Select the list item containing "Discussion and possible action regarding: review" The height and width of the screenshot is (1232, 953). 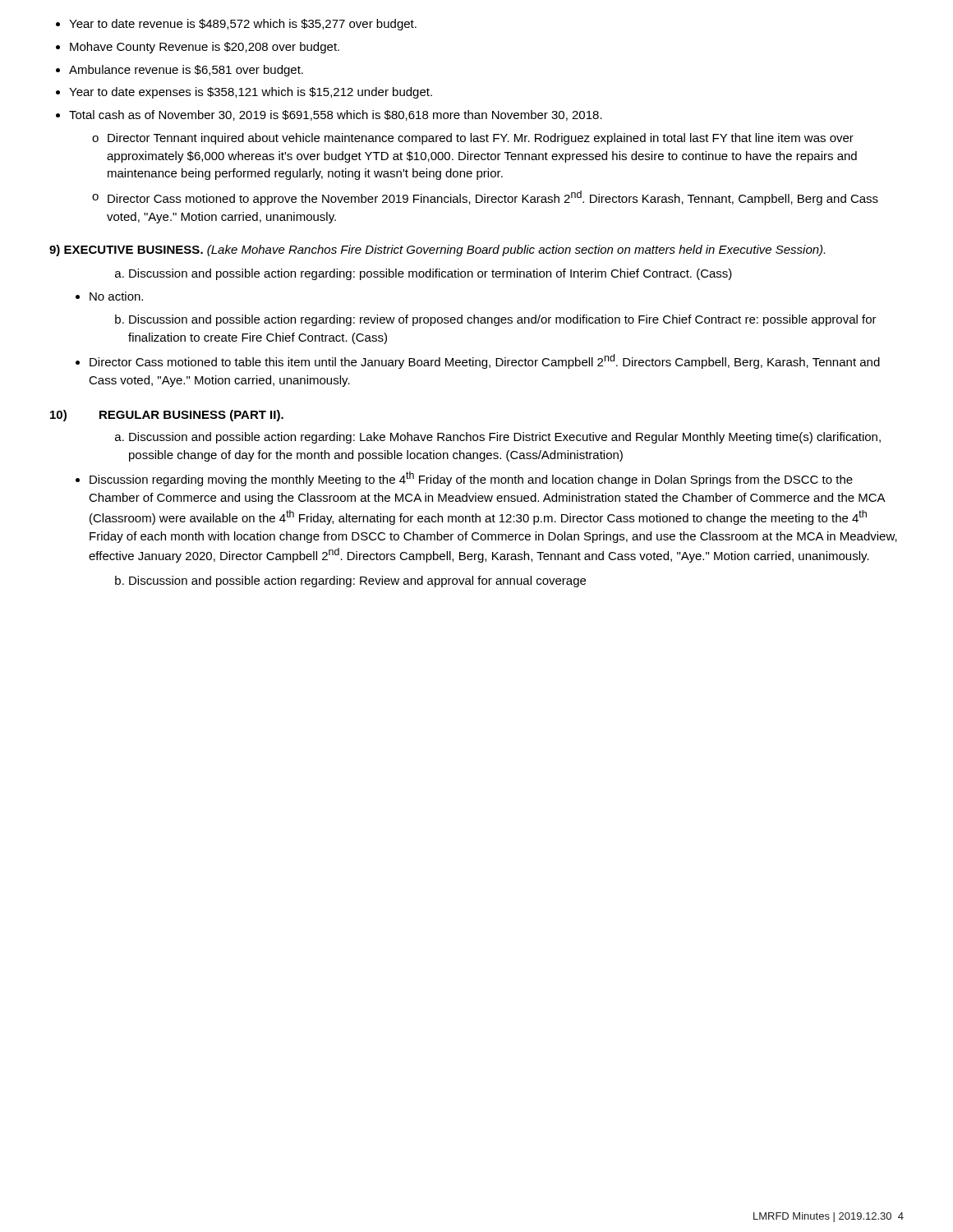point(496,328)
